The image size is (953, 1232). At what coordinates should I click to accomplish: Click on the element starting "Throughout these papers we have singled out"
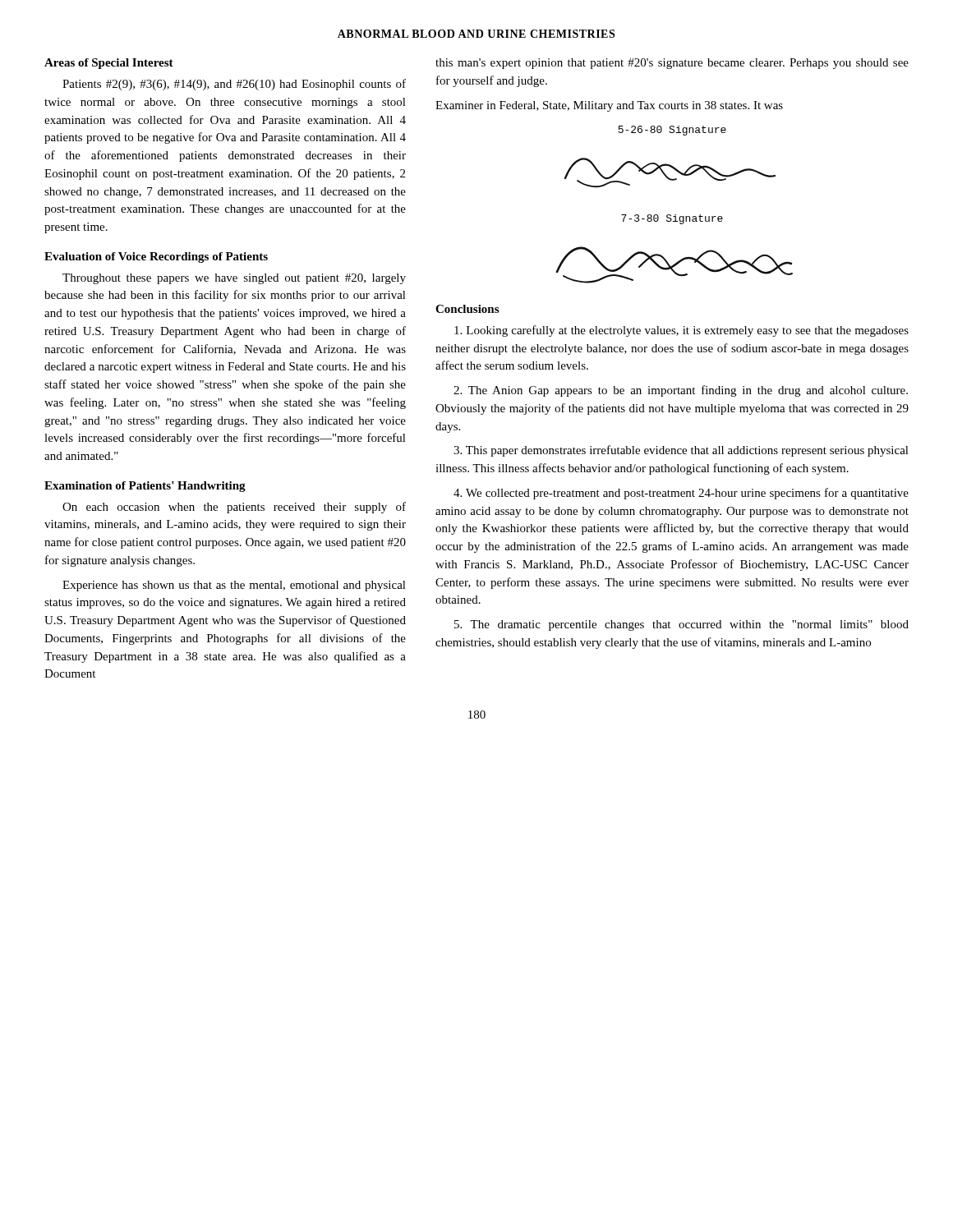pos(225,367)
